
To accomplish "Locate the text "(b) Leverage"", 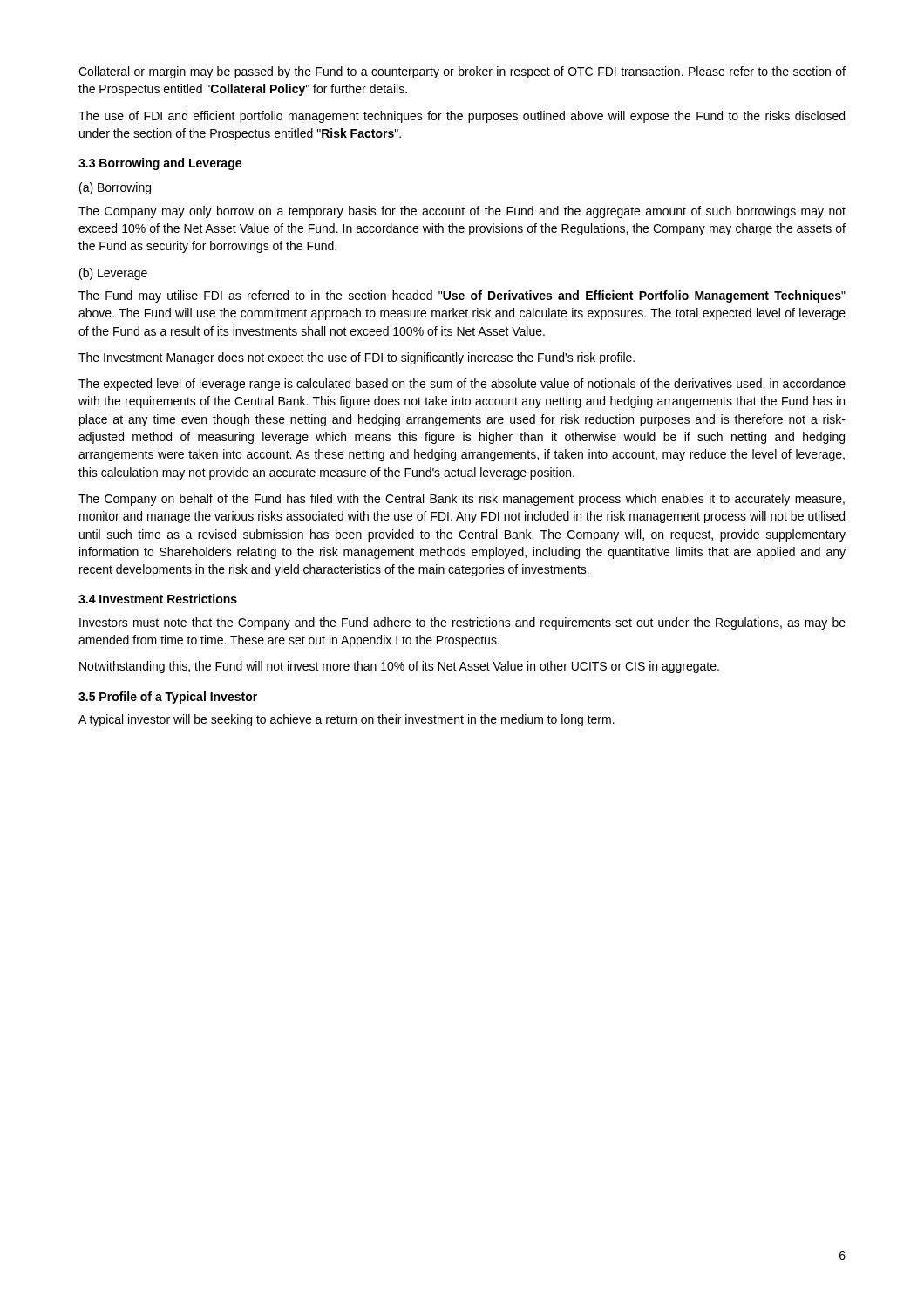I will [x=113, y=274].
